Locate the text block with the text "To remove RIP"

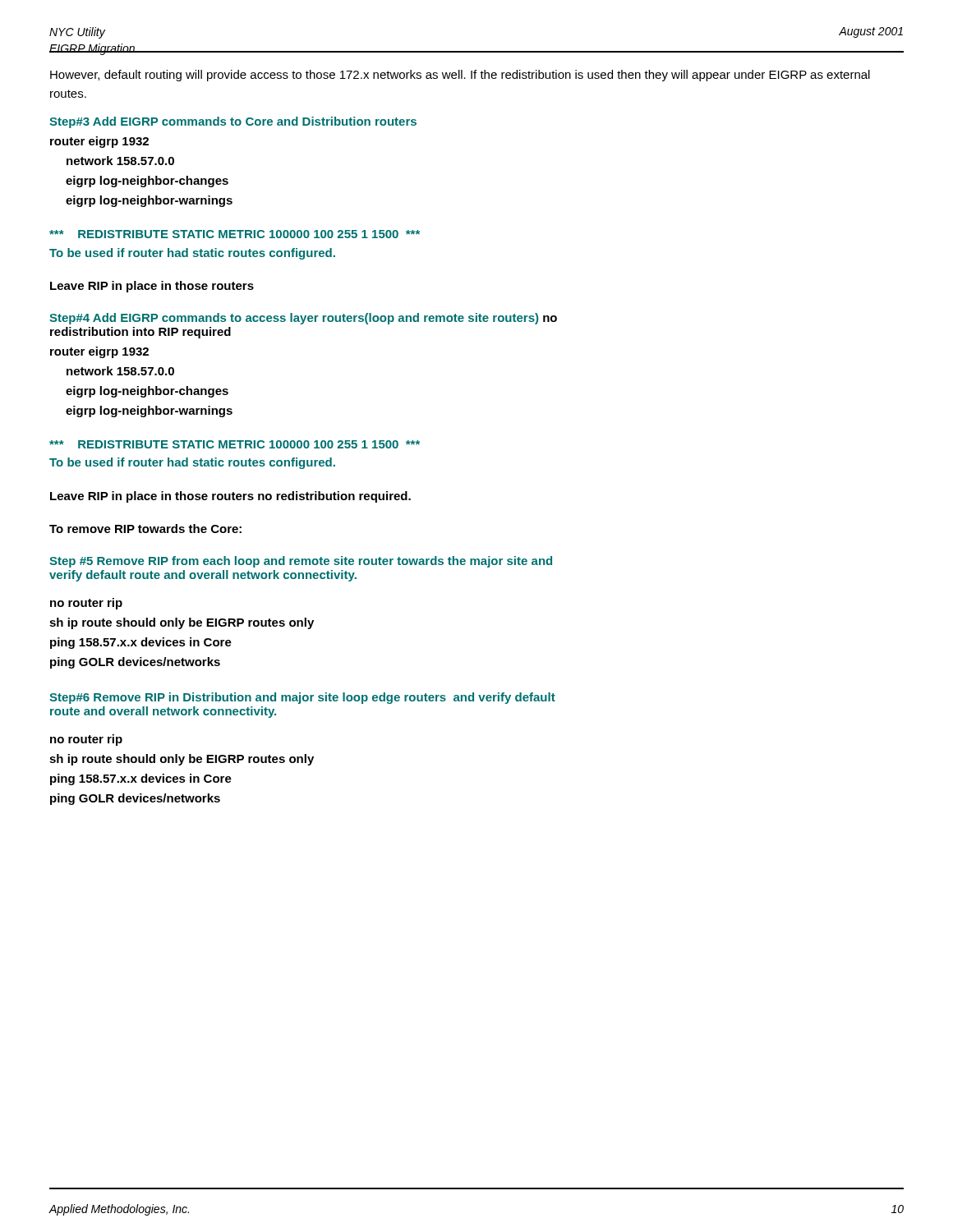click(x=146, y=529)
